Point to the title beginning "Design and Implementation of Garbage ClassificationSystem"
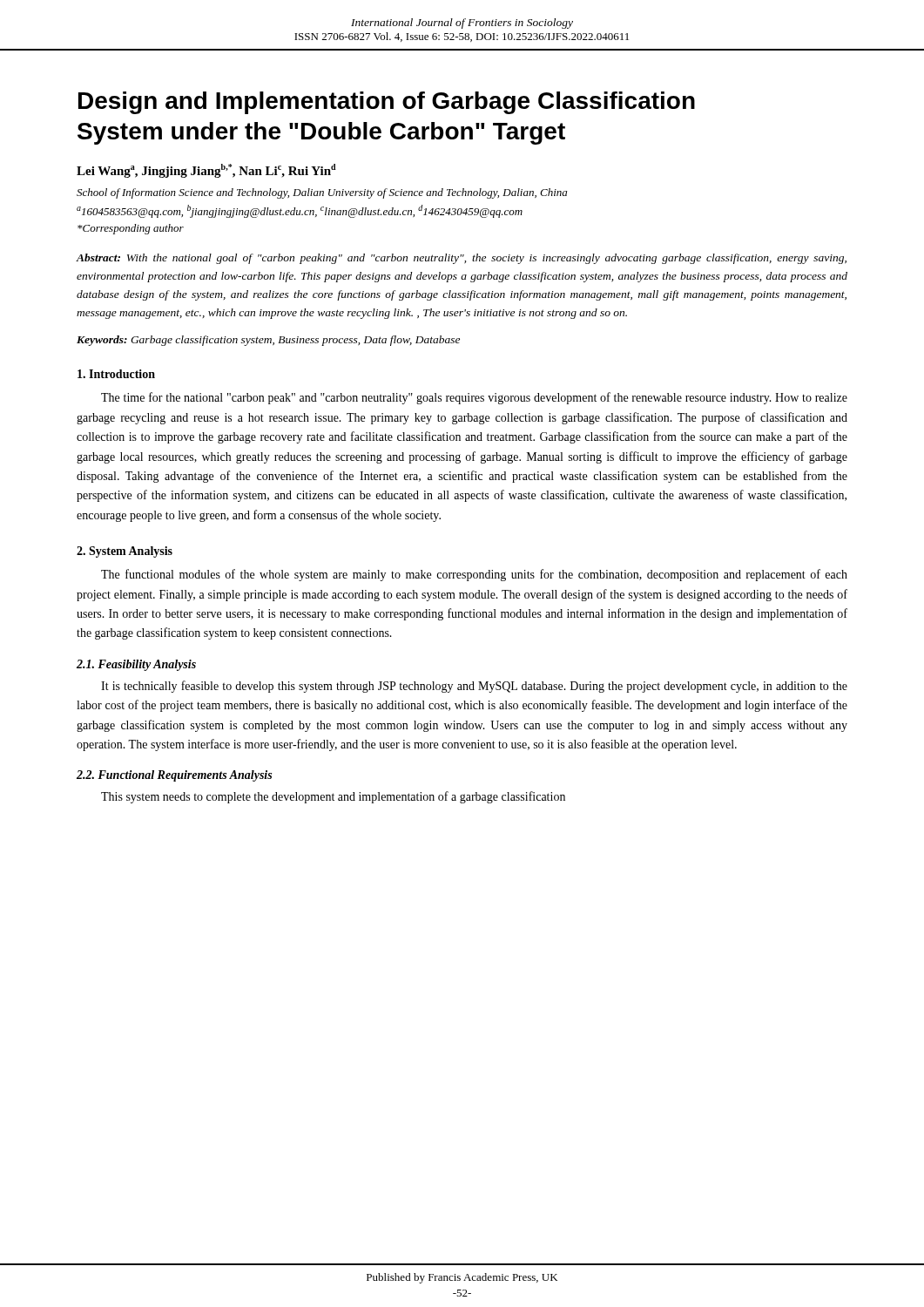The width and height of the screenshot is (924, 1307). point(462,116)
